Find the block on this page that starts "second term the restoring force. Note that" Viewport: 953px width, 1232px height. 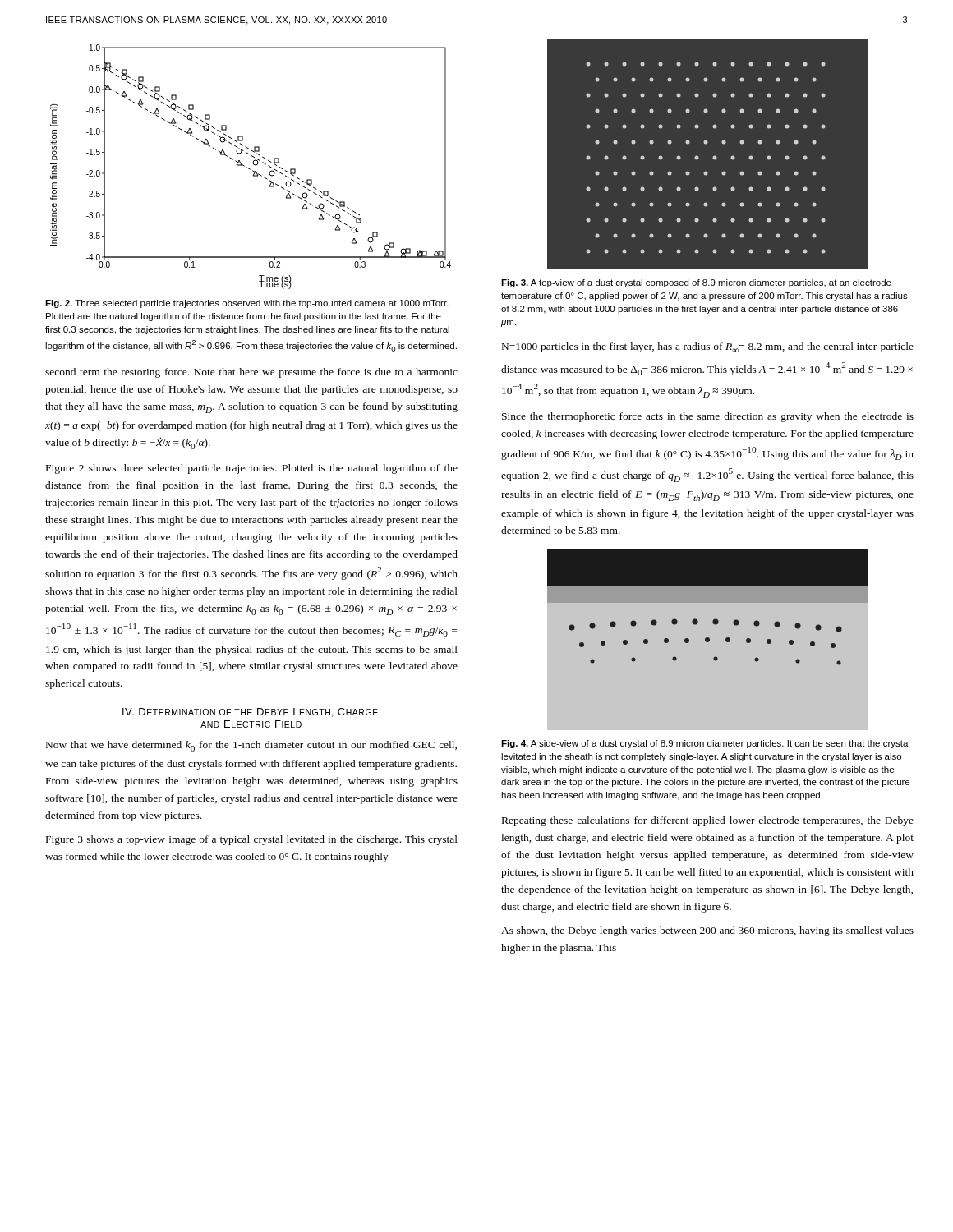click(251, 408)
